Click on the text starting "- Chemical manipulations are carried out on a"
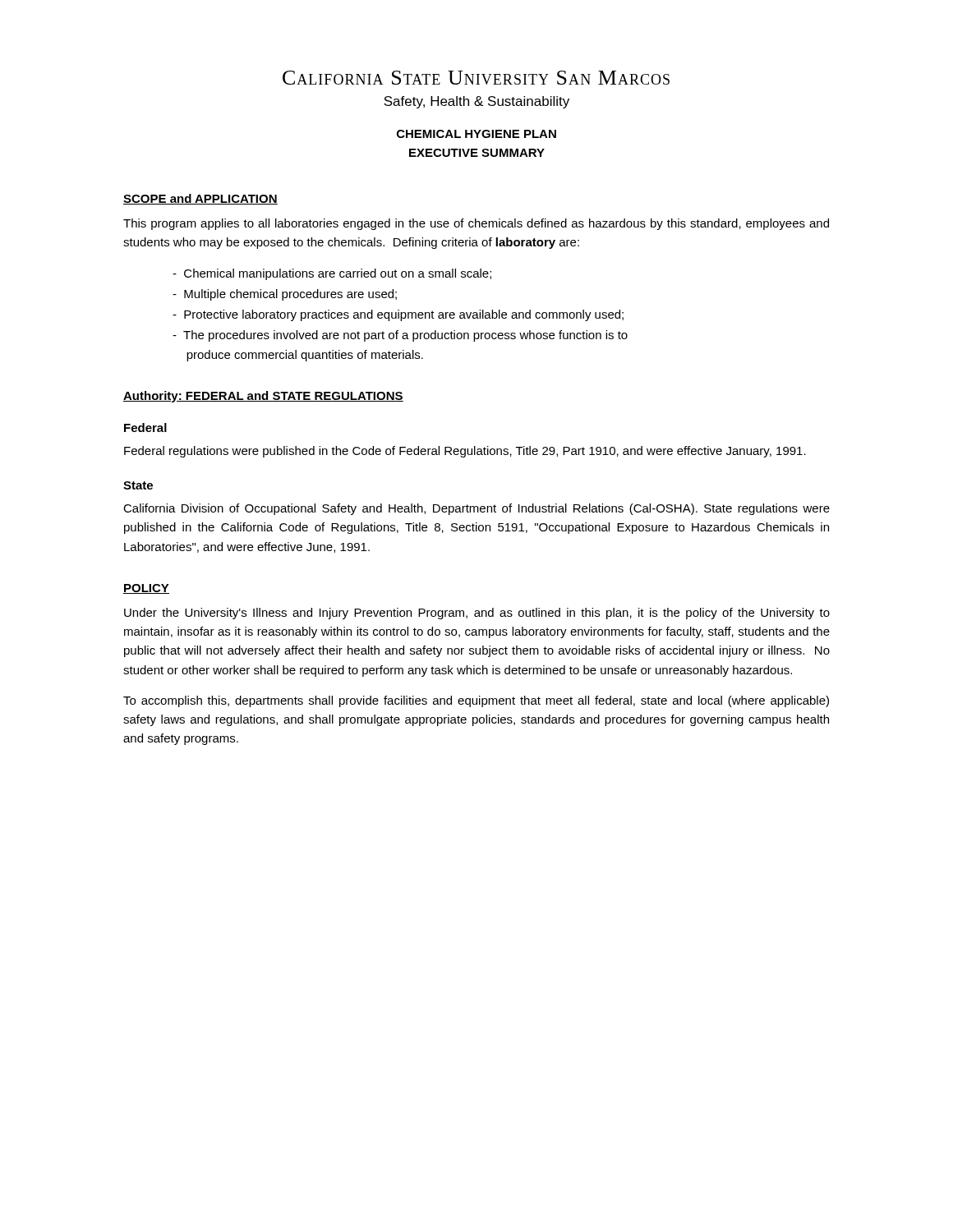The image size is (953, 1232). (x=332, y=273)
